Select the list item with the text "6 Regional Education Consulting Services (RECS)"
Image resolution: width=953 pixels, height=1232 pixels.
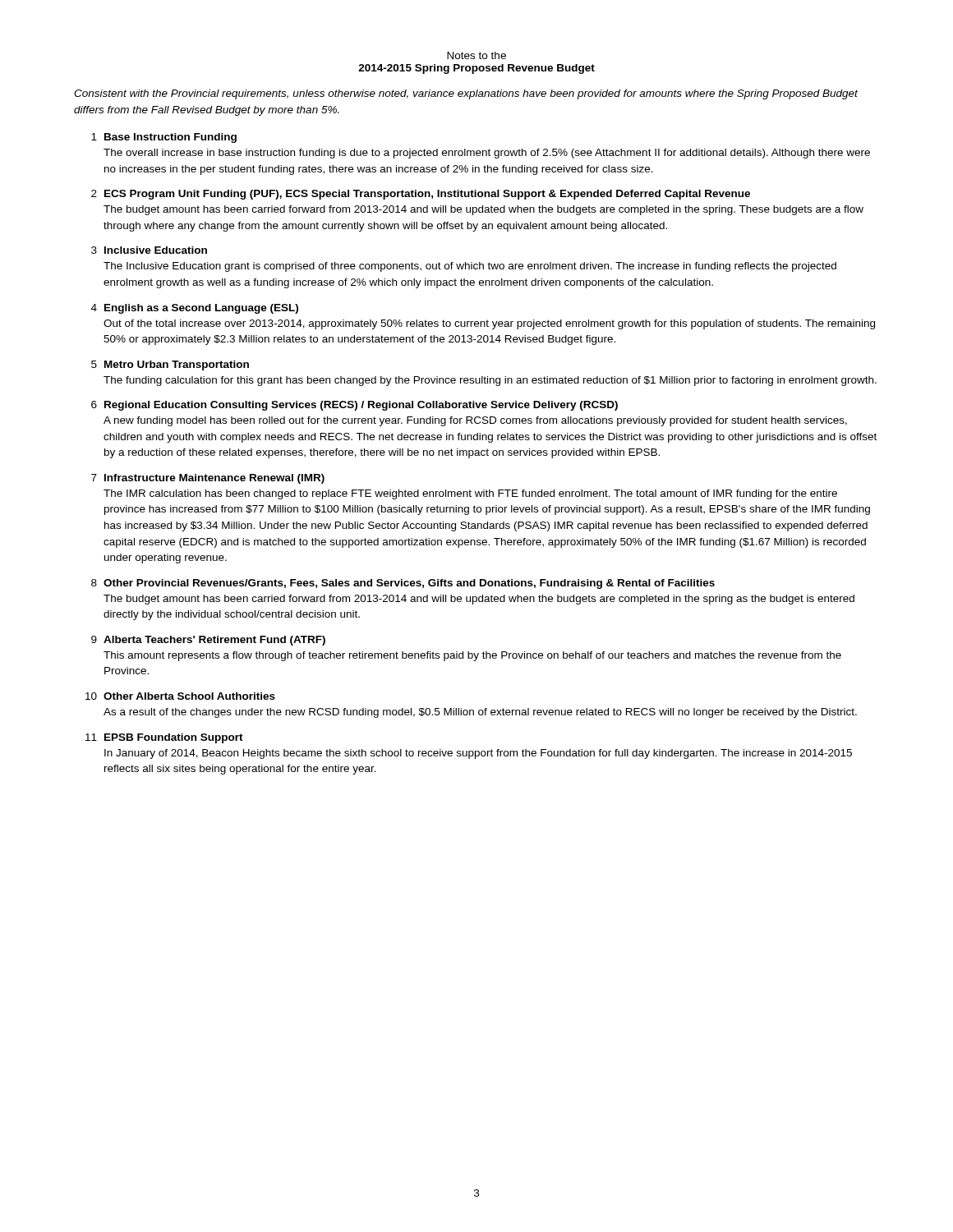pos(476,430)
